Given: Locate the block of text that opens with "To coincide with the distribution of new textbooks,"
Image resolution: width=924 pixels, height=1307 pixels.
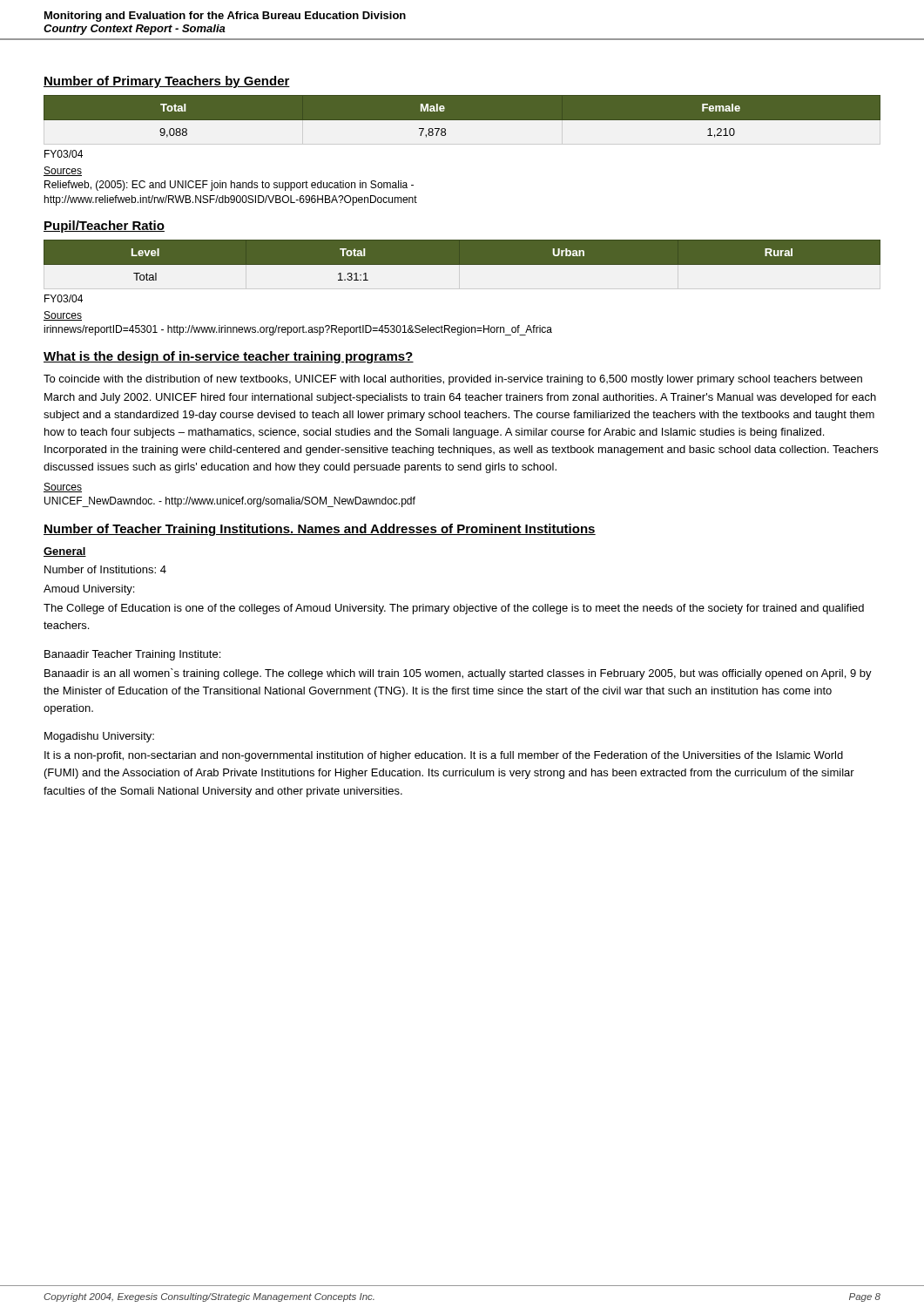Looking at the screenshot, I should pyautogui.click(x=461, y=423).
